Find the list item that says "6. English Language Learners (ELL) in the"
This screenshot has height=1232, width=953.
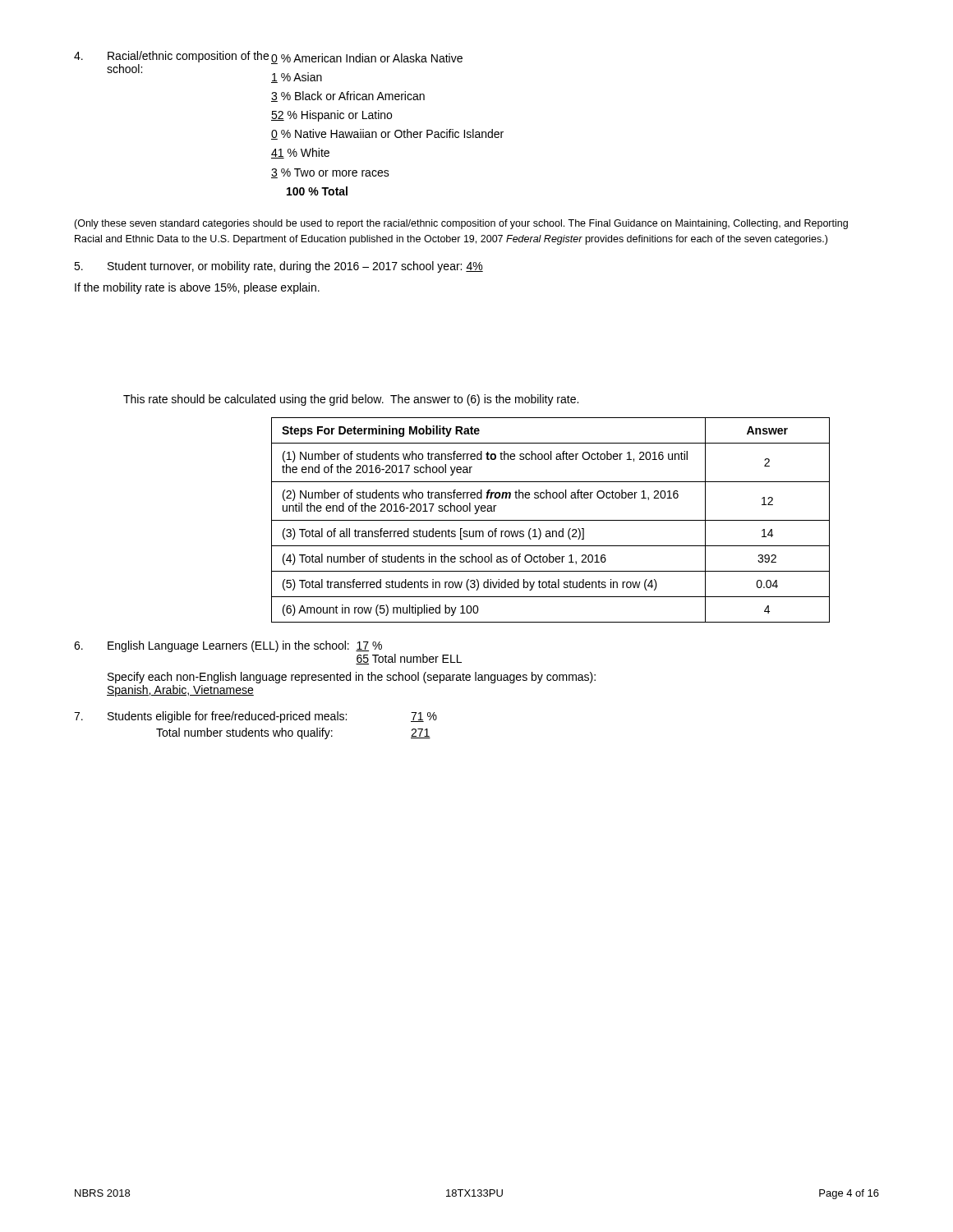click(228, 646)
